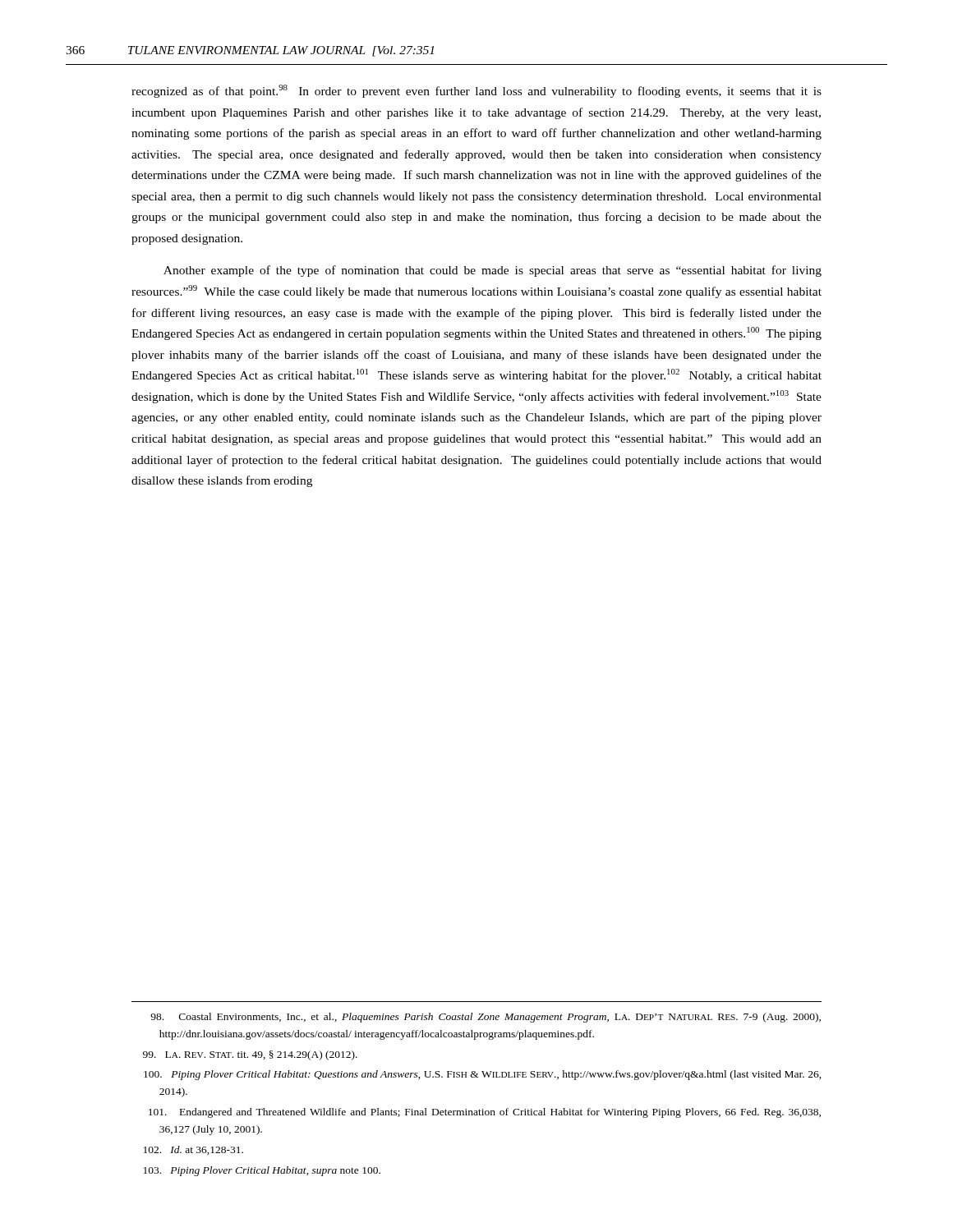This screenshot has height=1232, width=953.
Task: Locate the passage starting "Id. at 36,128-31."
Action: tap(188, 1150)
